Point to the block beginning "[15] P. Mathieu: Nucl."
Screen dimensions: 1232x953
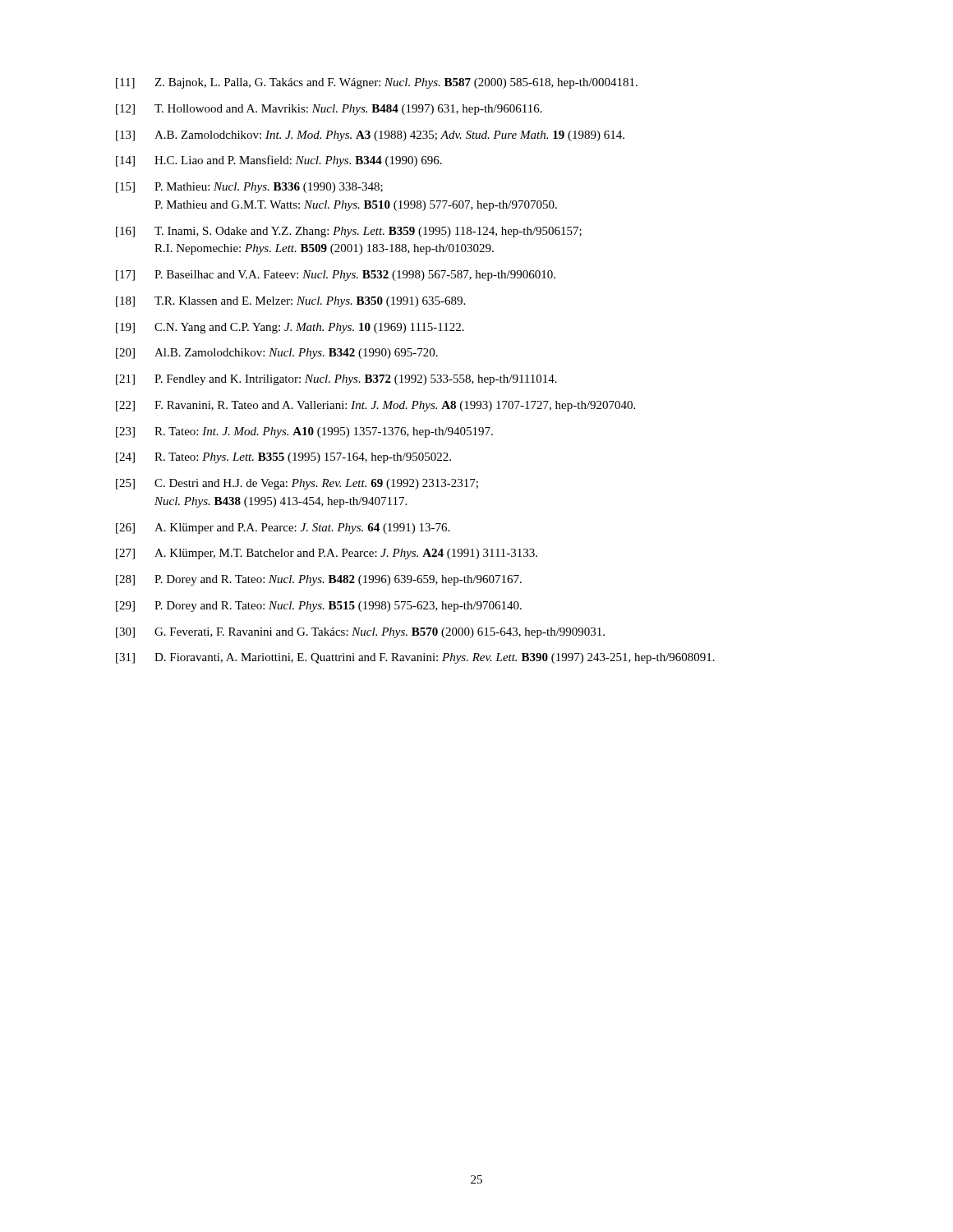(x=476, y=196)
